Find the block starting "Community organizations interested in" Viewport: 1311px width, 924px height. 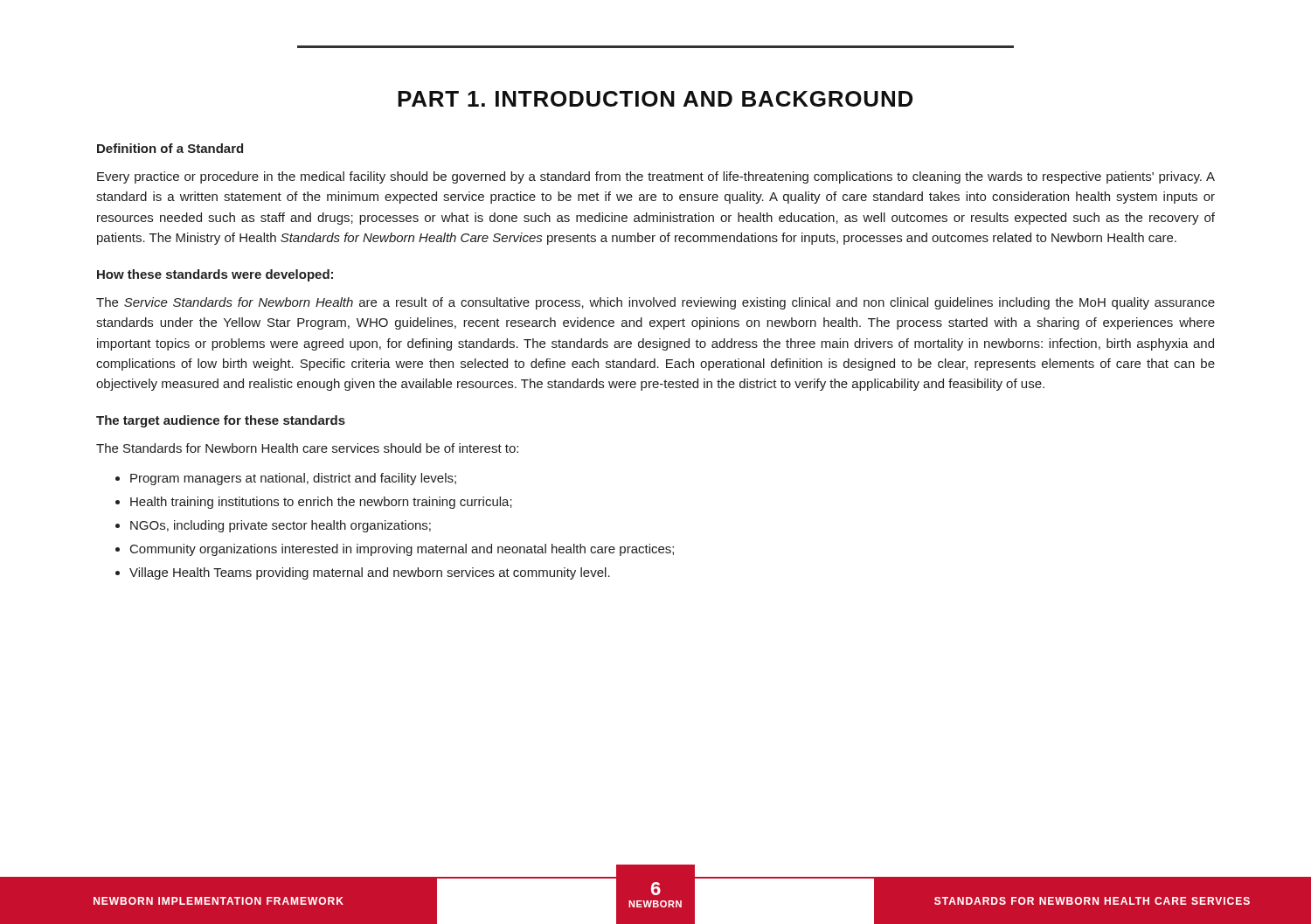[x=402, y=548]
